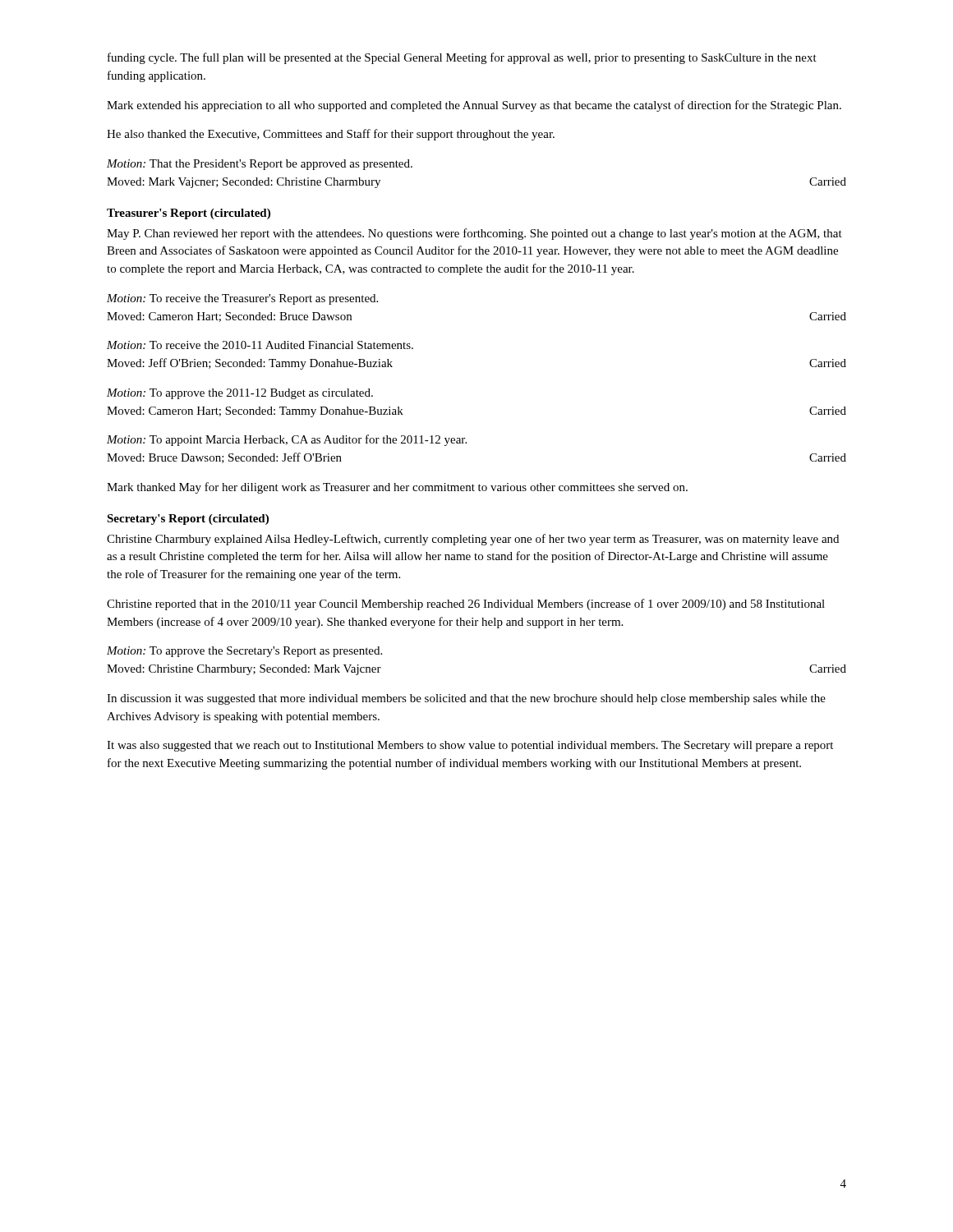Find the text block that says "He also thanked the Executive, Committees and Staff"
953x1232 pixels.
pyautogui.click(x=331, y=134)
